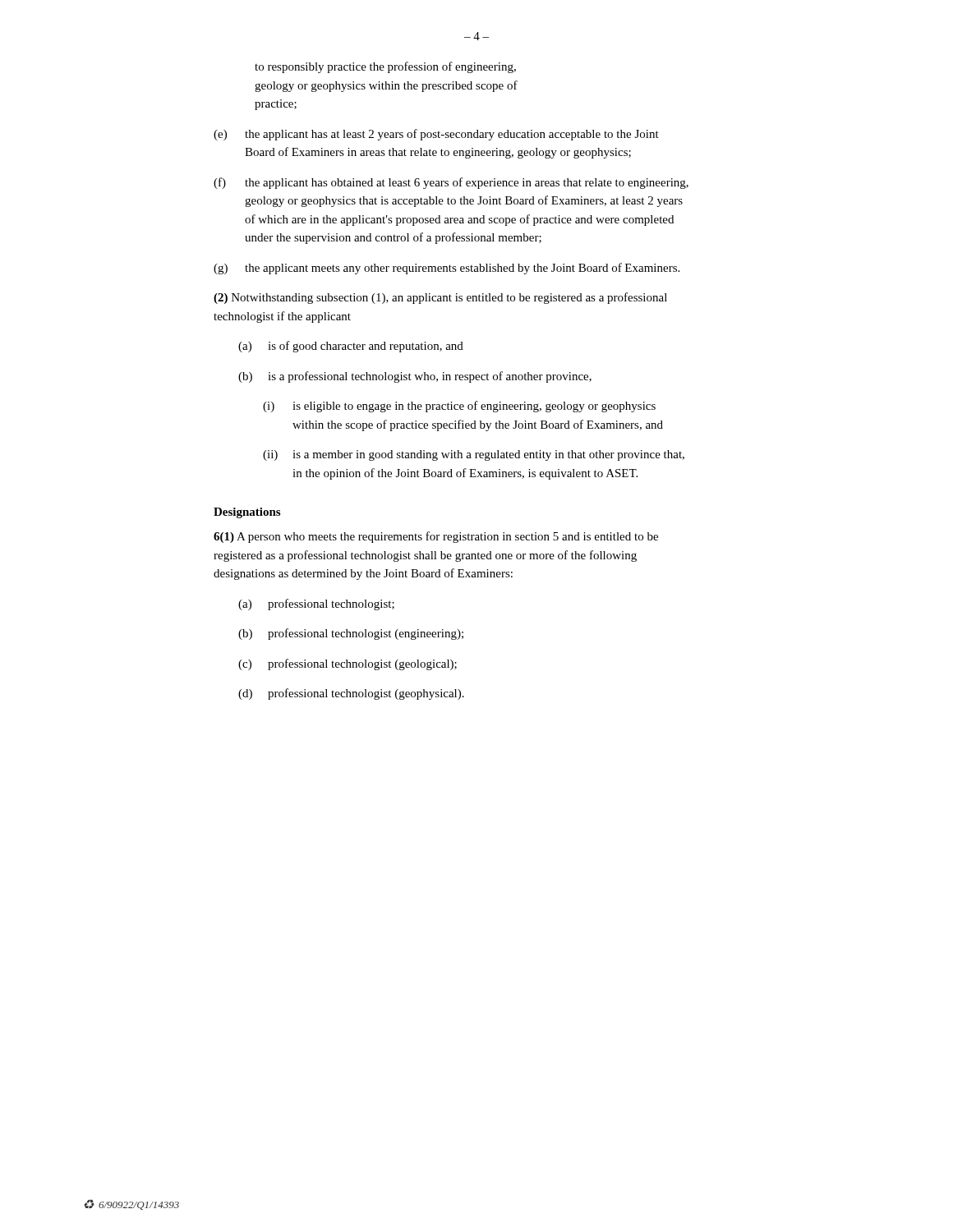This screenshot has width=953, height=1232.
Task: Point to the block beginning "(ii) is a member"
Action: point(476,464)
